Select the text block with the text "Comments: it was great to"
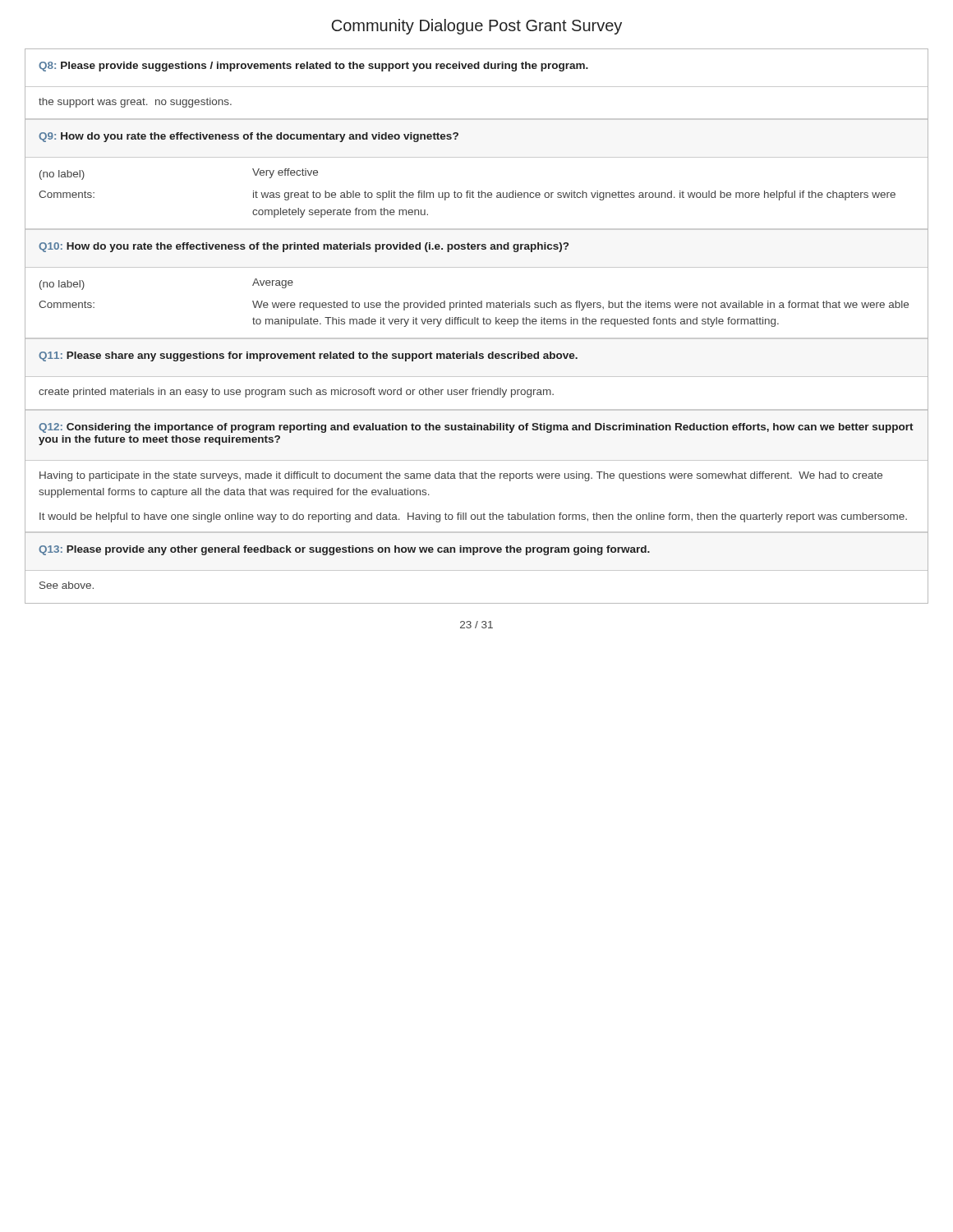This screenshot has height=1232, width=953. point(476,203)
